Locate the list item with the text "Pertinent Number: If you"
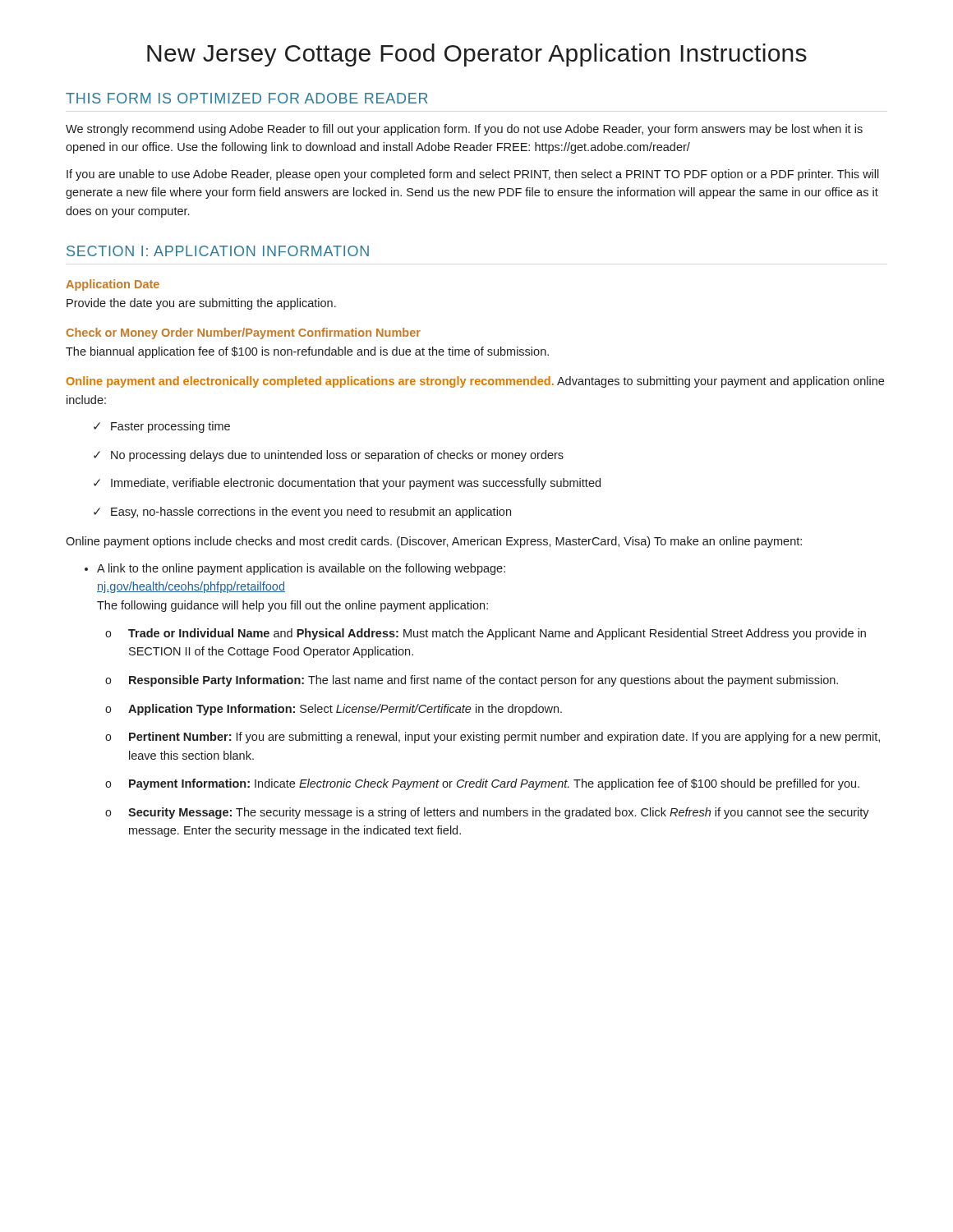953x1232 pixels. point(505,746)
